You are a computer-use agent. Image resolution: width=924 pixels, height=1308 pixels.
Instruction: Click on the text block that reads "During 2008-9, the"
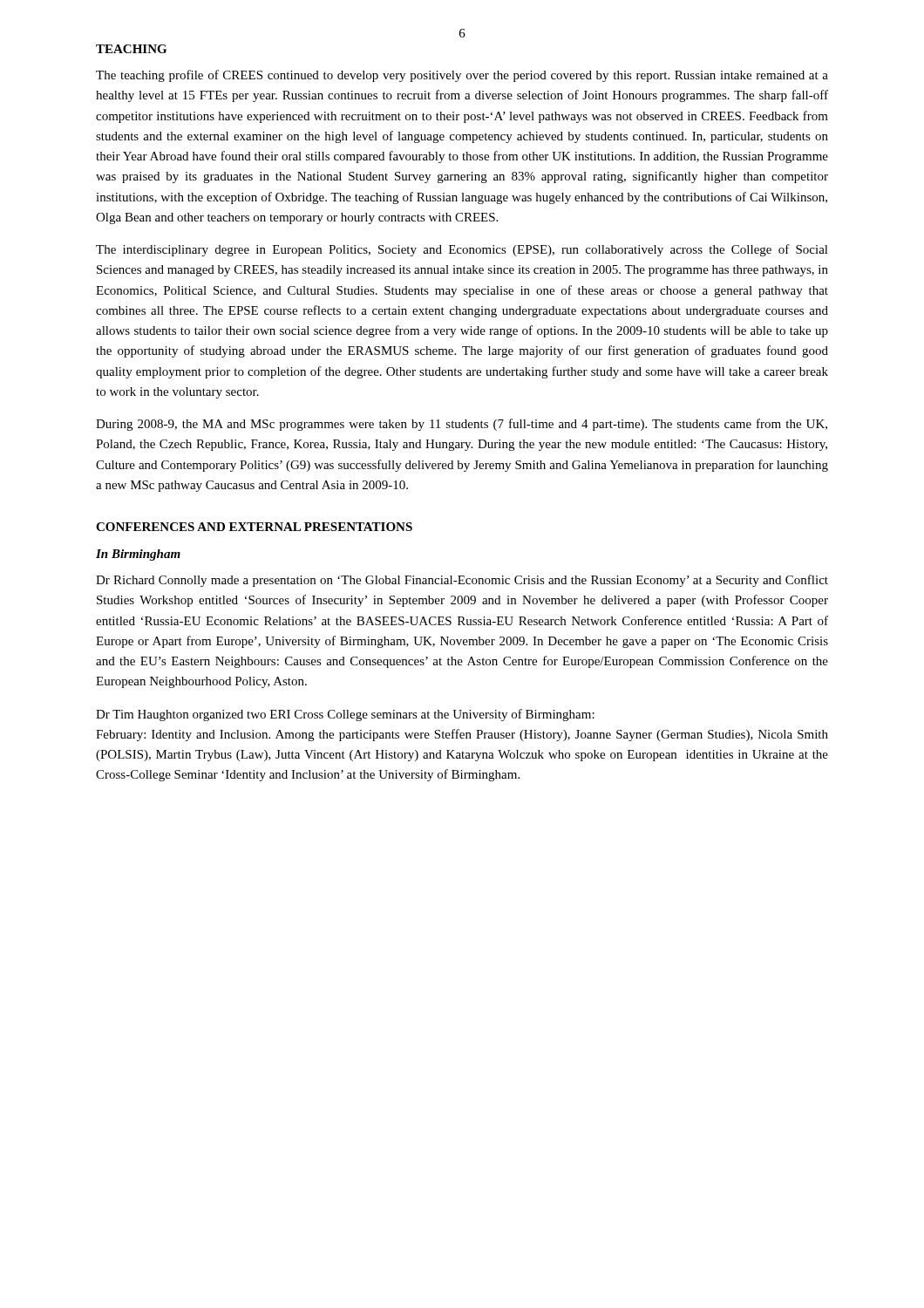[x=462, y=455]
